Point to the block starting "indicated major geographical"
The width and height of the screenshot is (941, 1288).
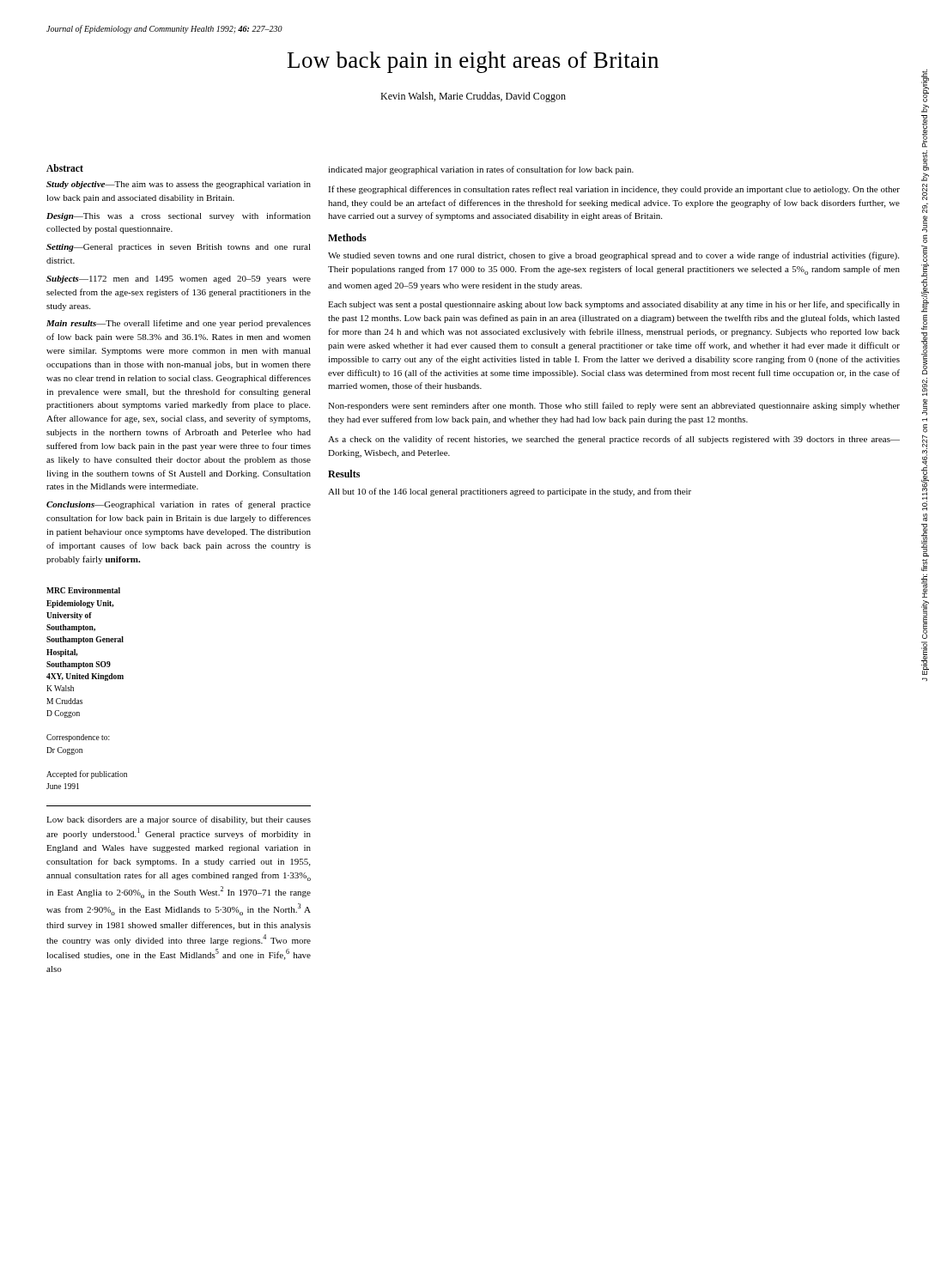pyautogui.click(x=614, y=193)
